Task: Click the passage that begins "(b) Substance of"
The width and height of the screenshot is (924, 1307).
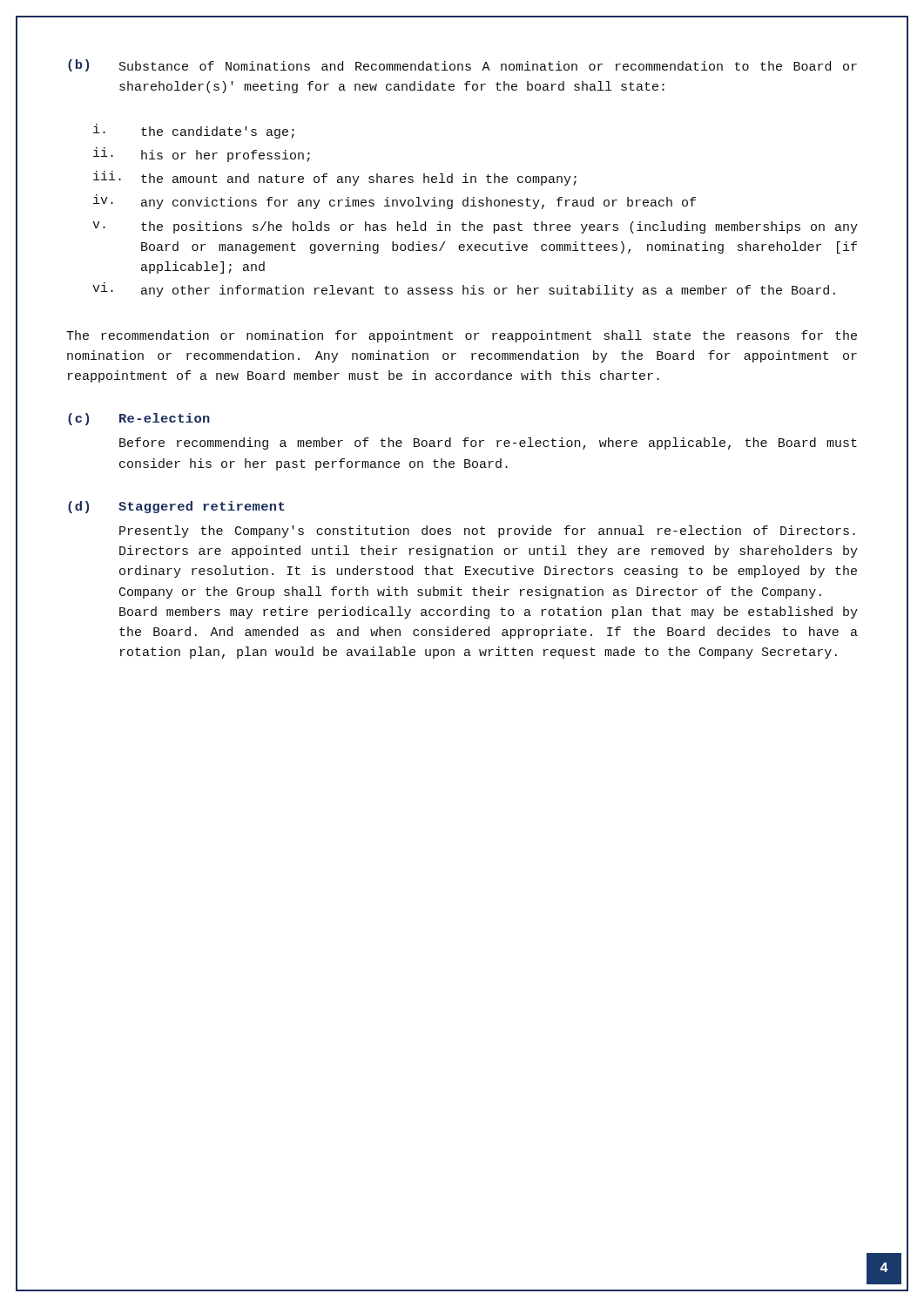Action: 462,78
